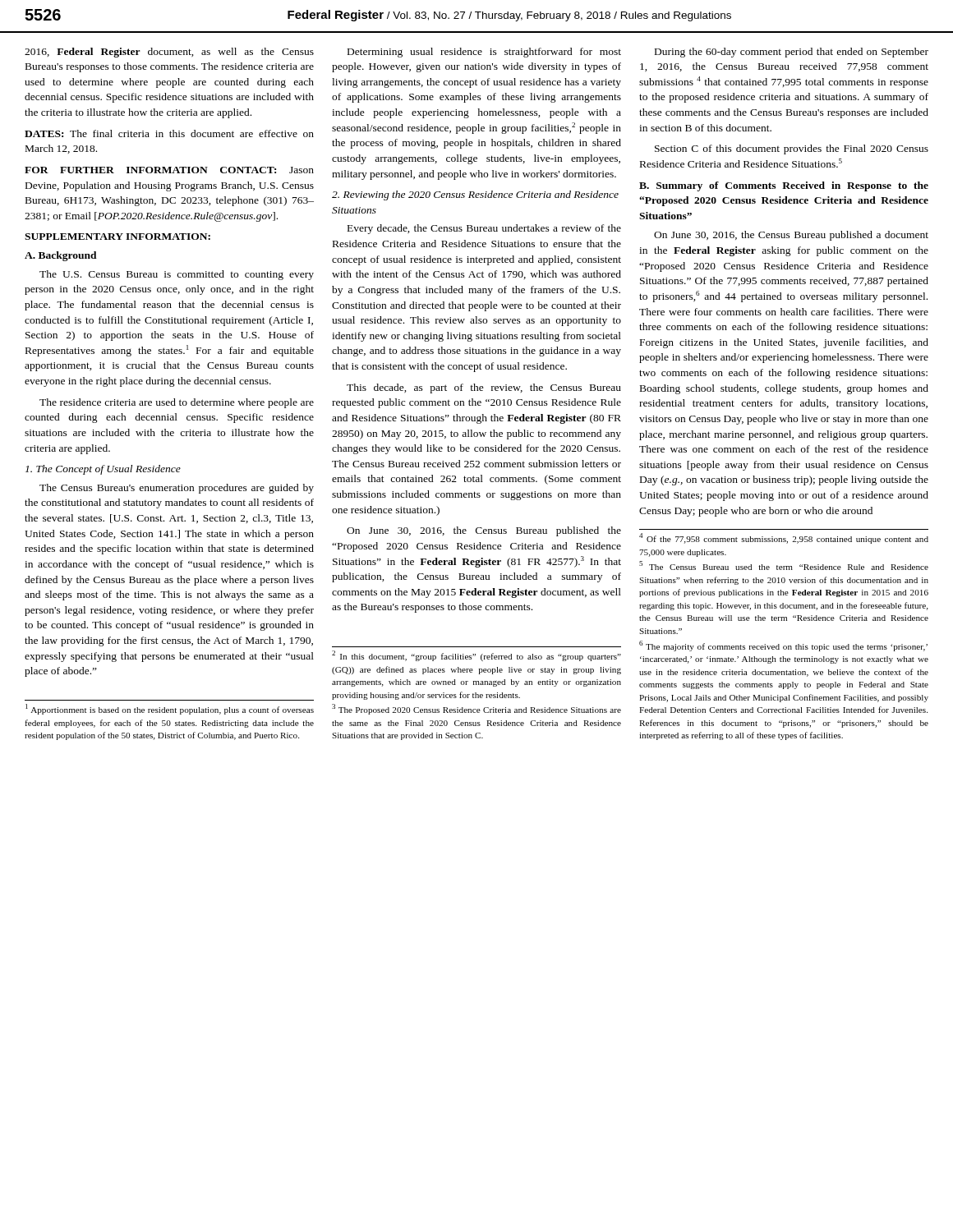
Task: Locate the block starting "1. The Concept of Usual Residence"
Action: pos(103,469)
